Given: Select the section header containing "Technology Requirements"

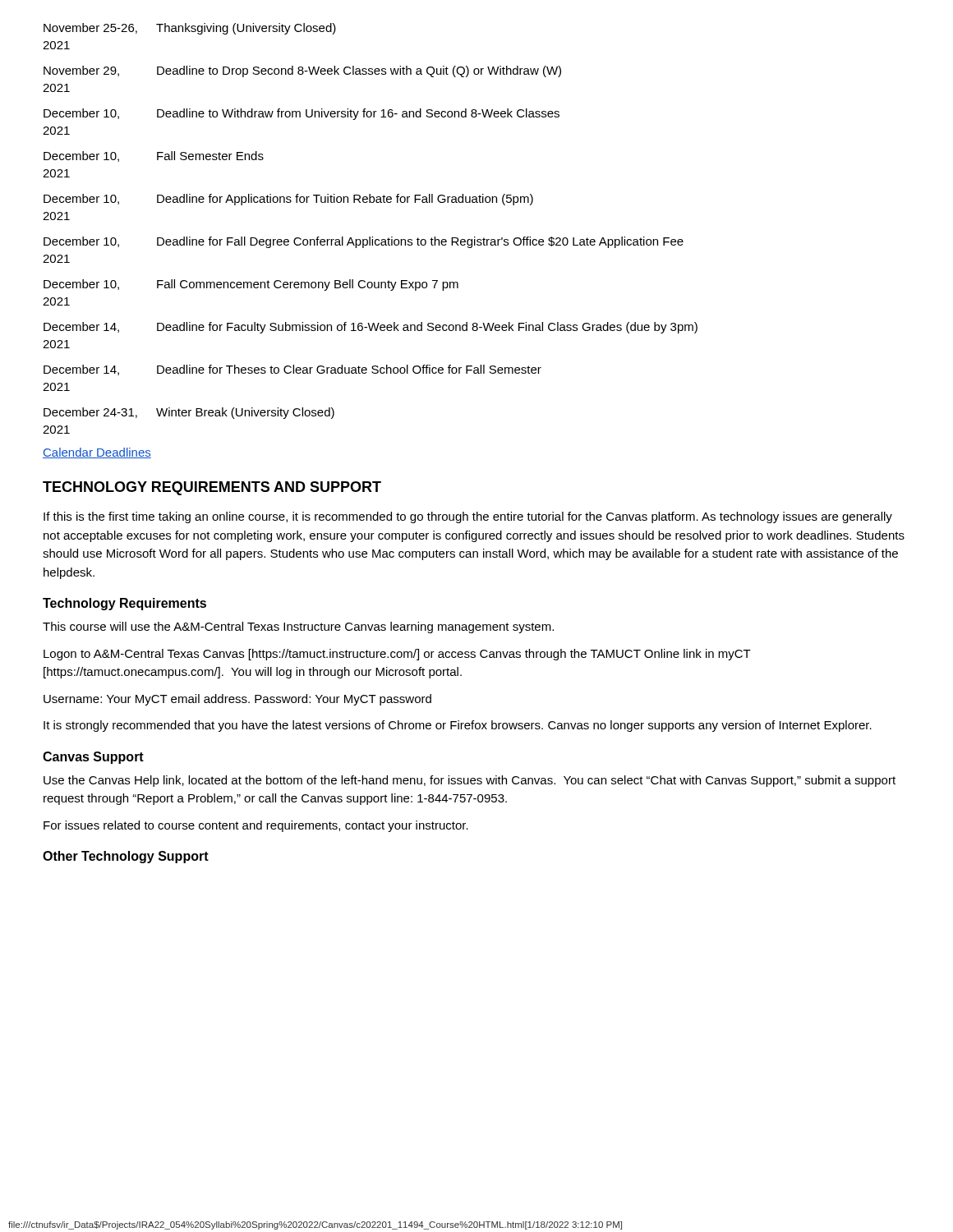Looking at the screenshot, I should pyautogui.click(x=125, y=603).
